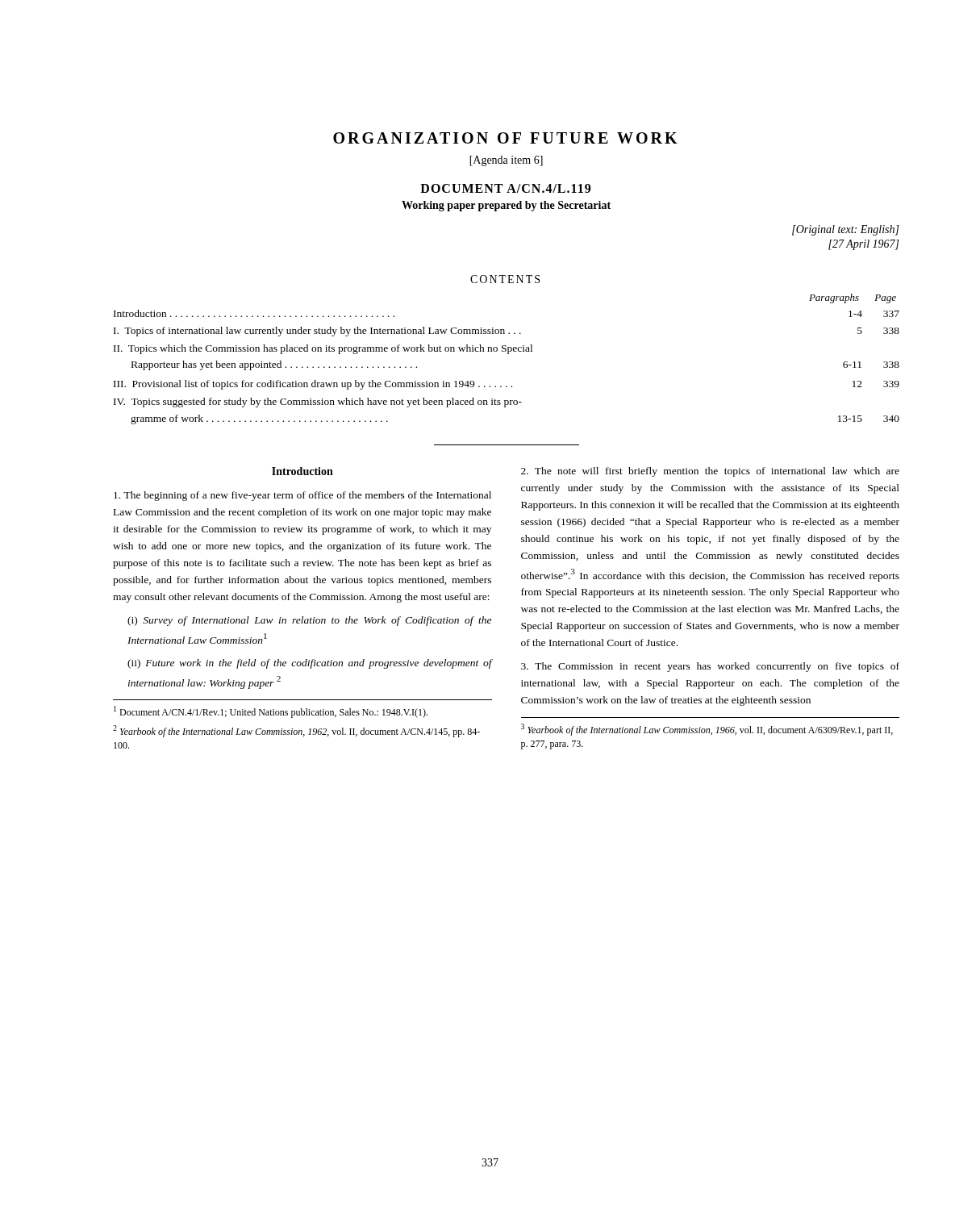Locate the text "DOCUMENT A/CN.4/L.119"
The image size is (980, 1210).
[x=506, y=188]
